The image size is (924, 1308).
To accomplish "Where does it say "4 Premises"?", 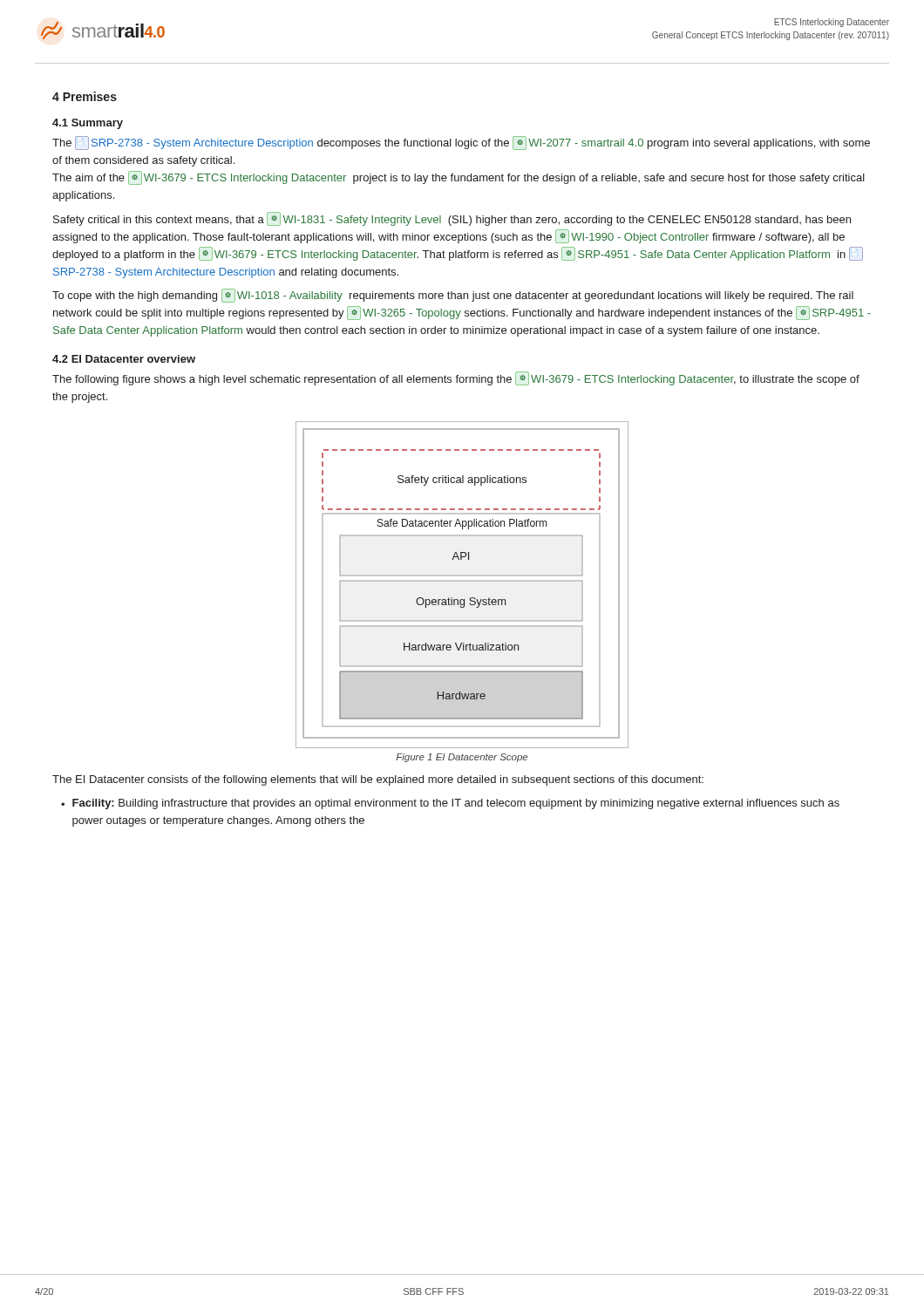I will 85,97.
